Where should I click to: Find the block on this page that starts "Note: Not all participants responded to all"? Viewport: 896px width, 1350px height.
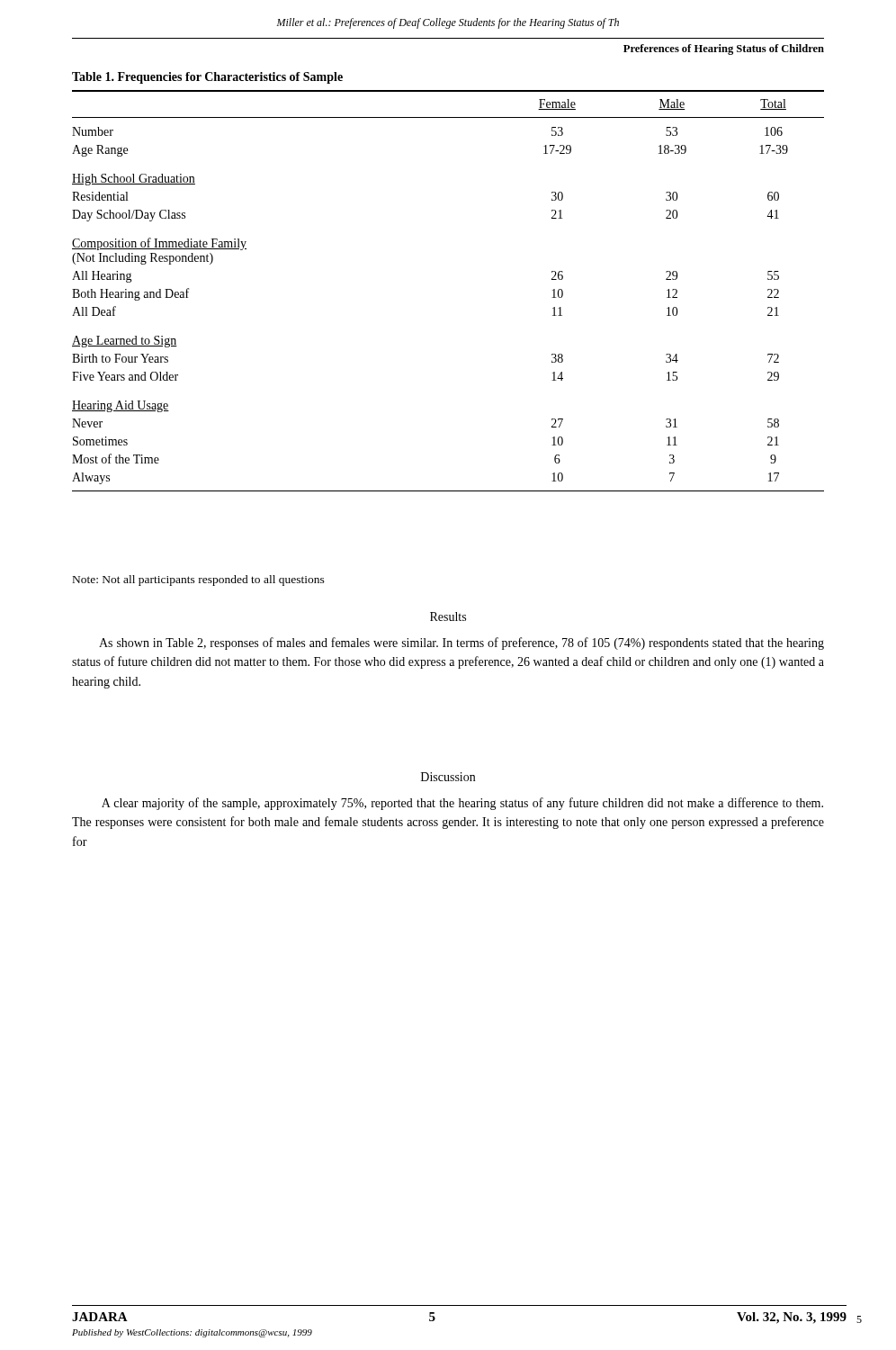click(x=198, y=579)
